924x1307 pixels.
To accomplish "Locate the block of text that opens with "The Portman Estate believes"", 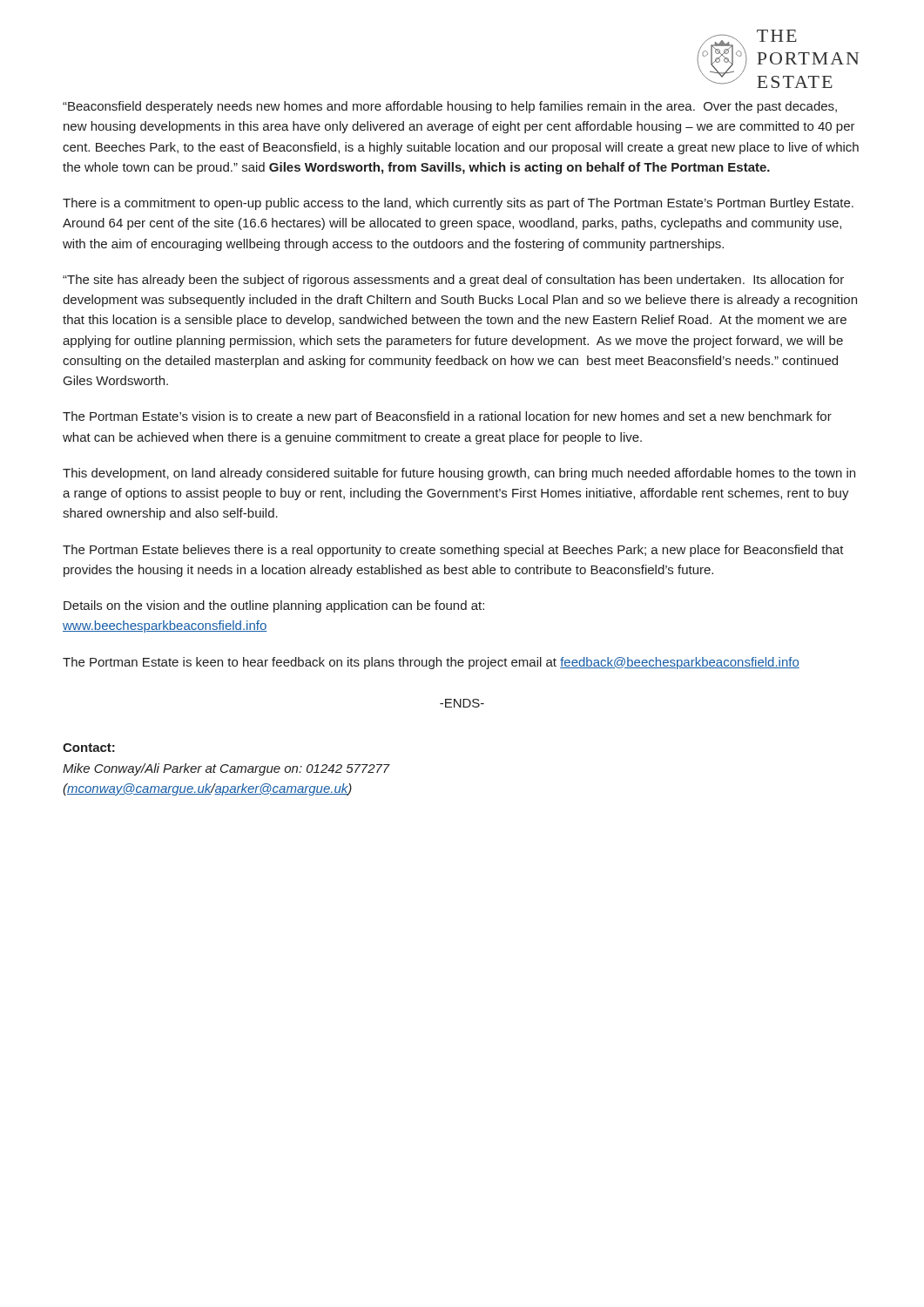I will tap(462, 559).
